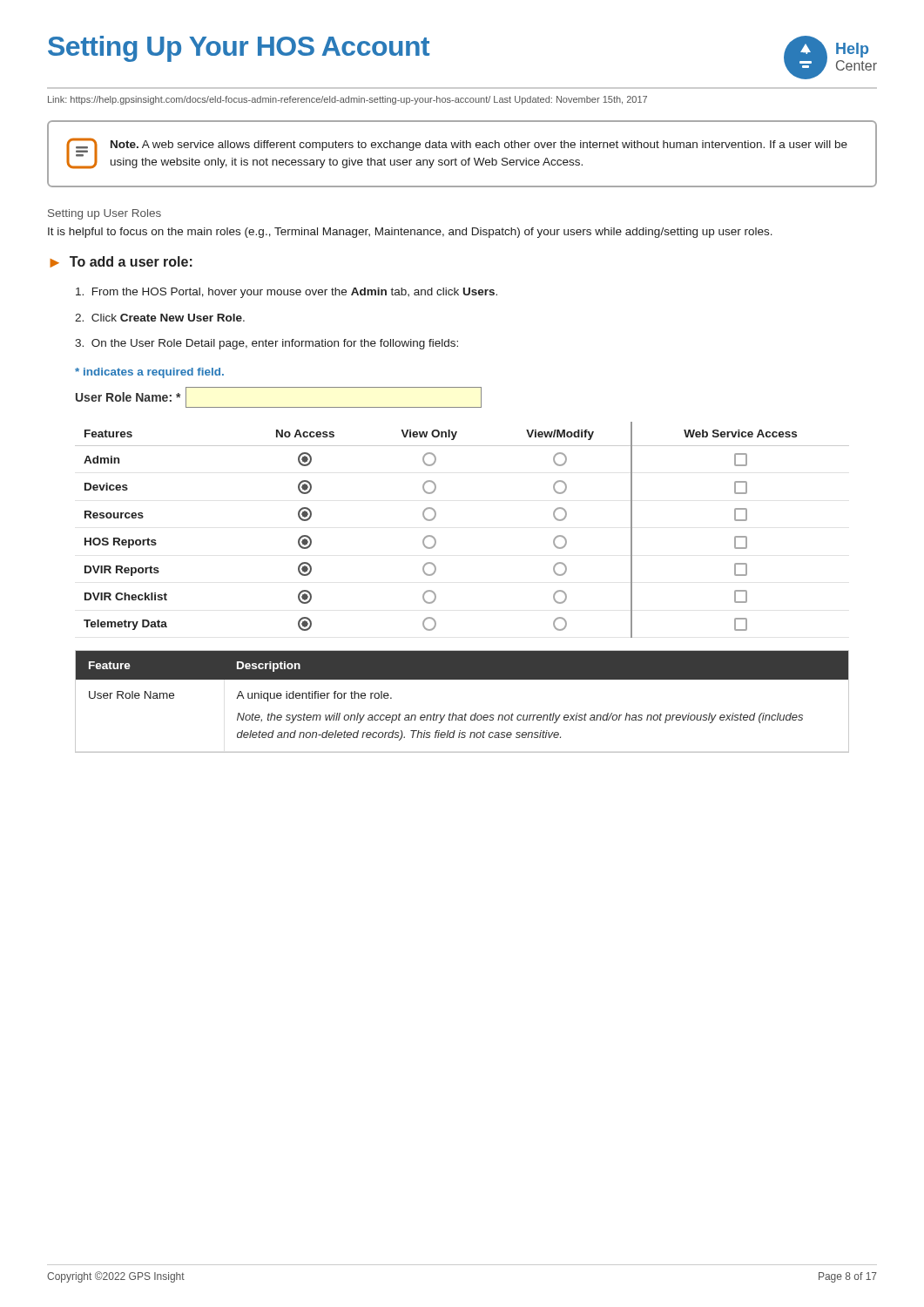Where is the passage that starts "3. On the User Role Detail page, enter"?

point(267,343)
